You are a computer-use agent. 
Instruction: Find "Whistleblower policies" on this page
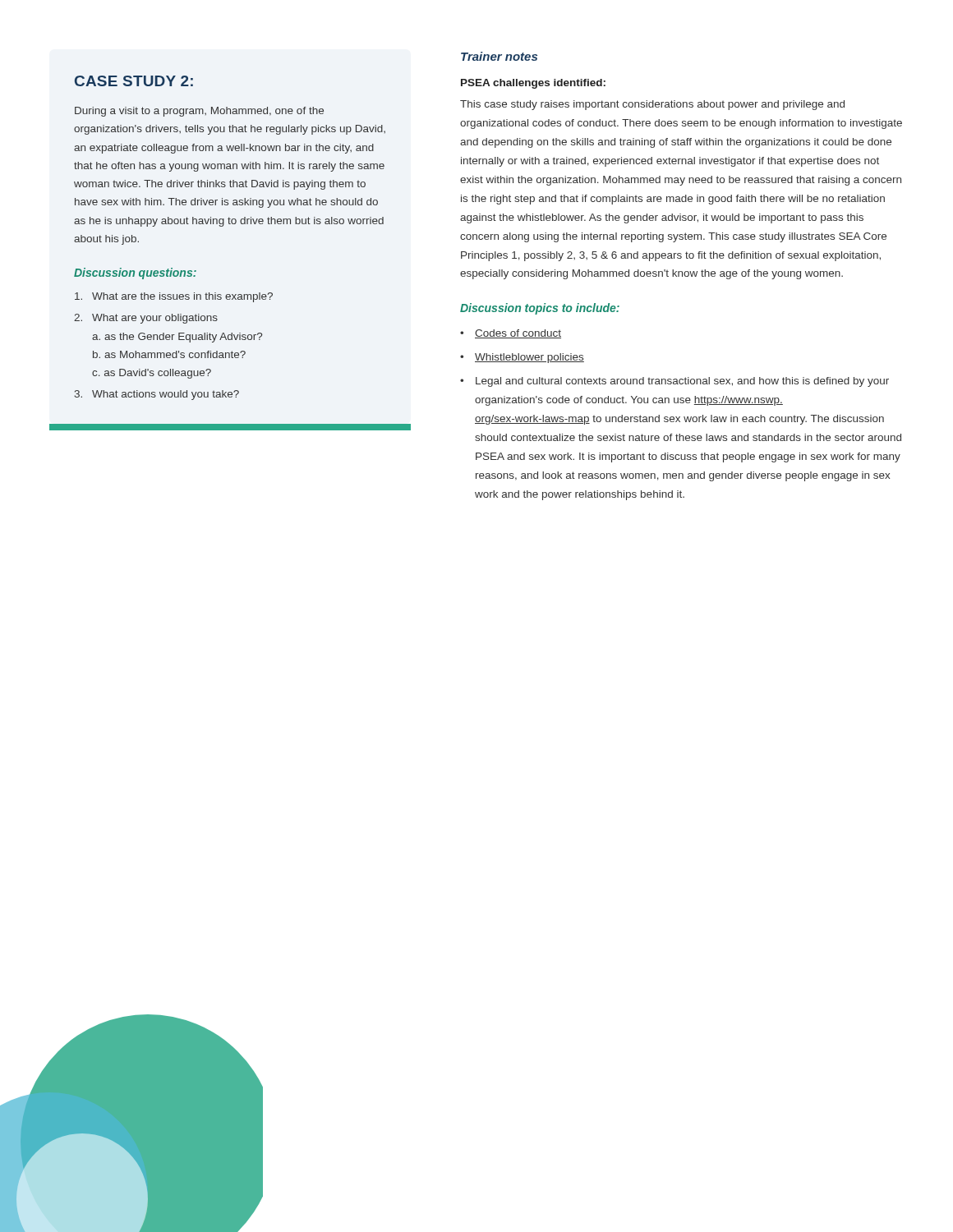pos(529,357)
